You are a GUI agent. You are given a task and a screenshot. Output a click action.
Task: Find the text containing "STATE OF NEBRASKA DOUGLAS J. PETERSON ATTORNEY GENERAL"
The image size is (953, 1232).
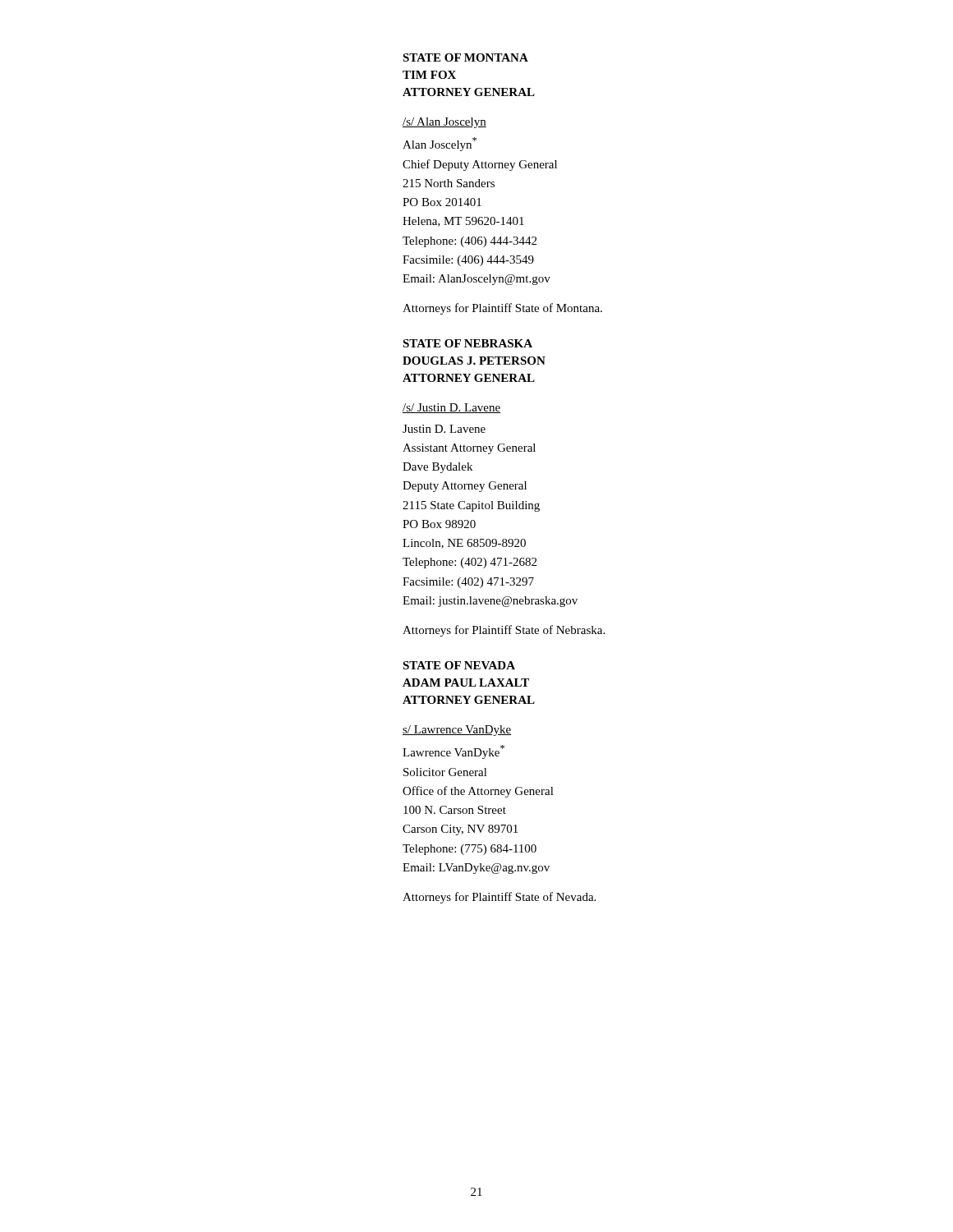click(x=474, y=361)
